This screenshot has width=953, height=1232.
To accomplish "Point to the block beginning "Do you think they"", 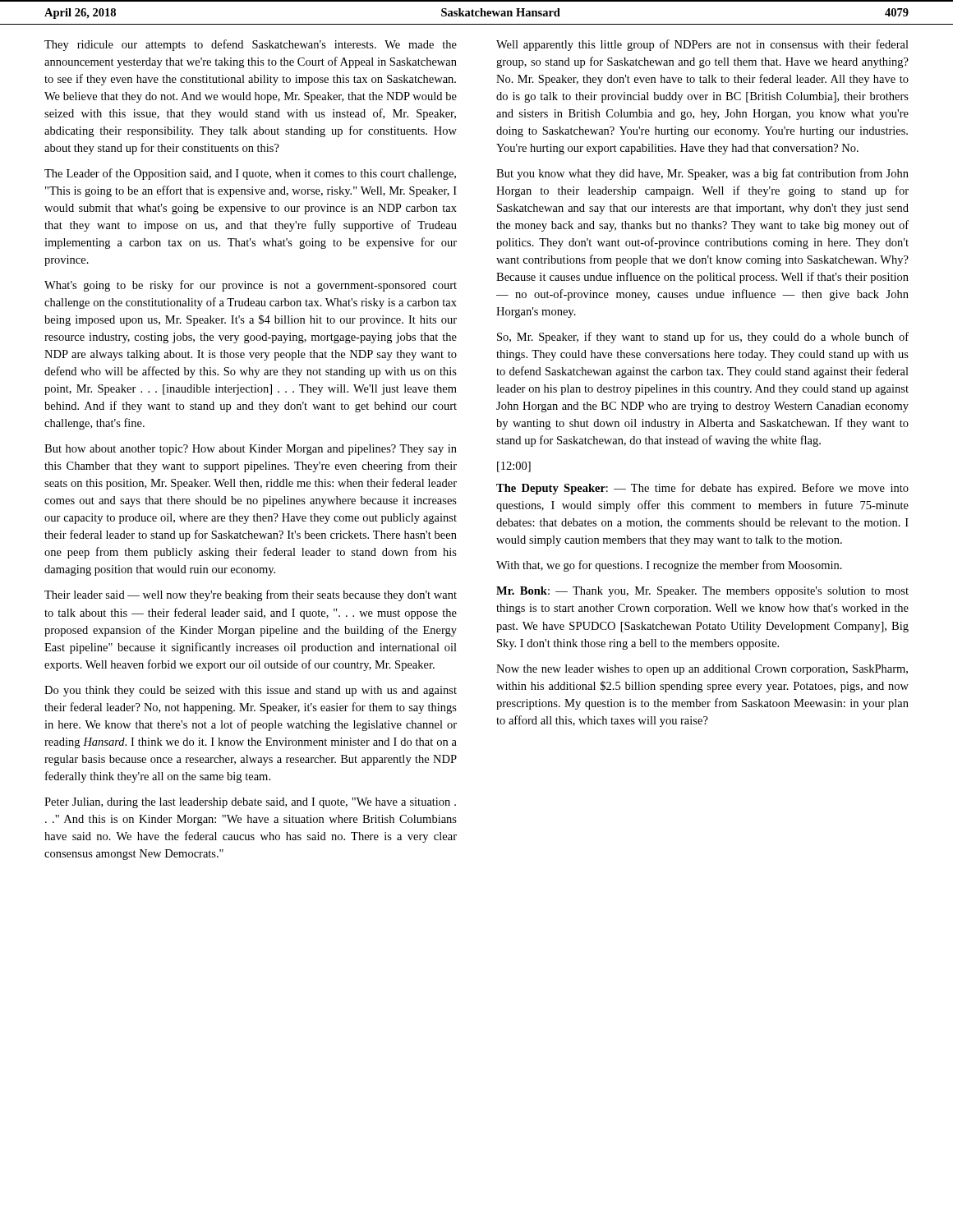I will [x=251, y=733].
